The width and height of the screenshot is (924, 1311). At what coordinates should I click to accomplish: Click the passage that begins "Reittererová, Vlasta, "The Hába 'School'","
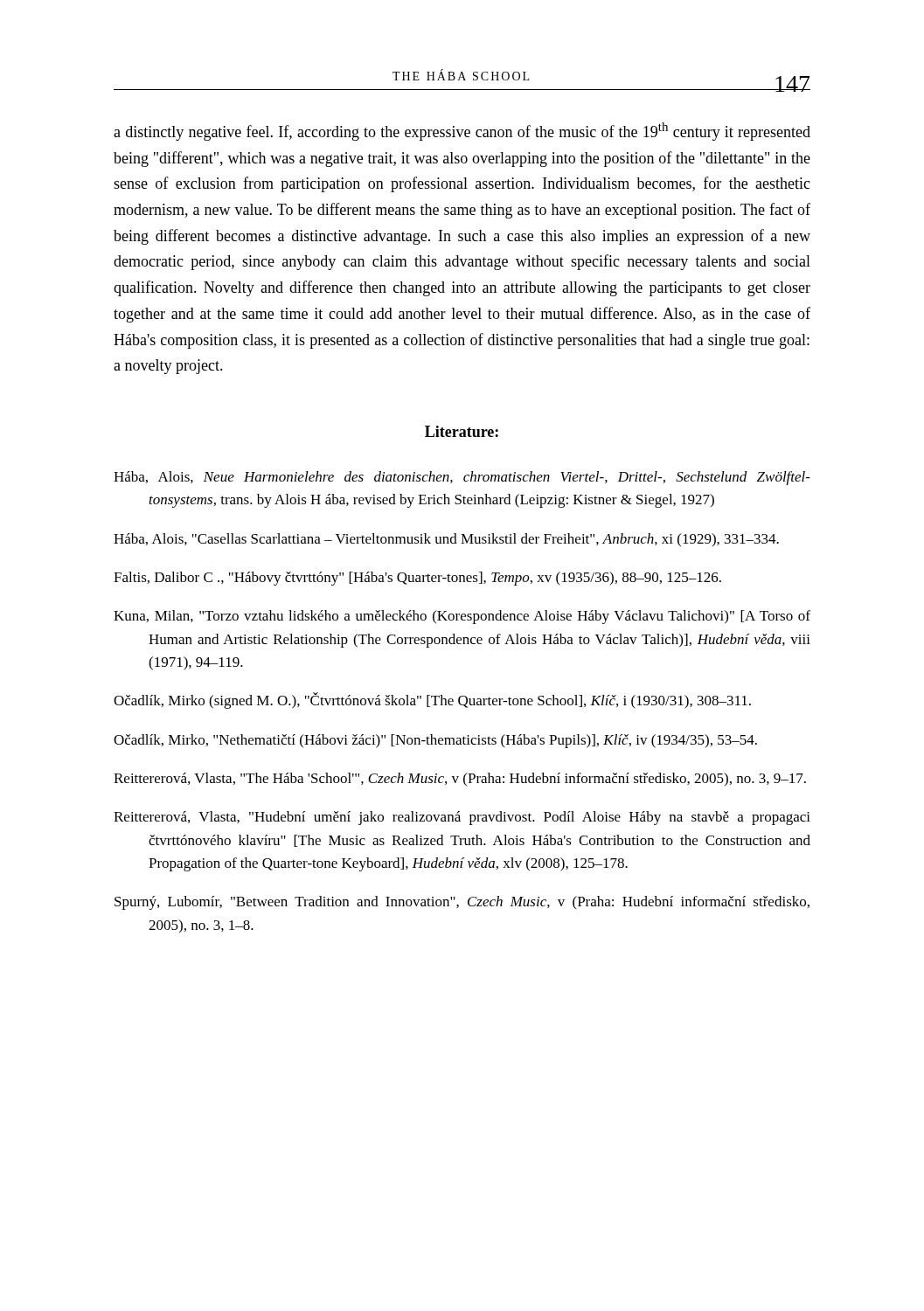click(460, 778)
